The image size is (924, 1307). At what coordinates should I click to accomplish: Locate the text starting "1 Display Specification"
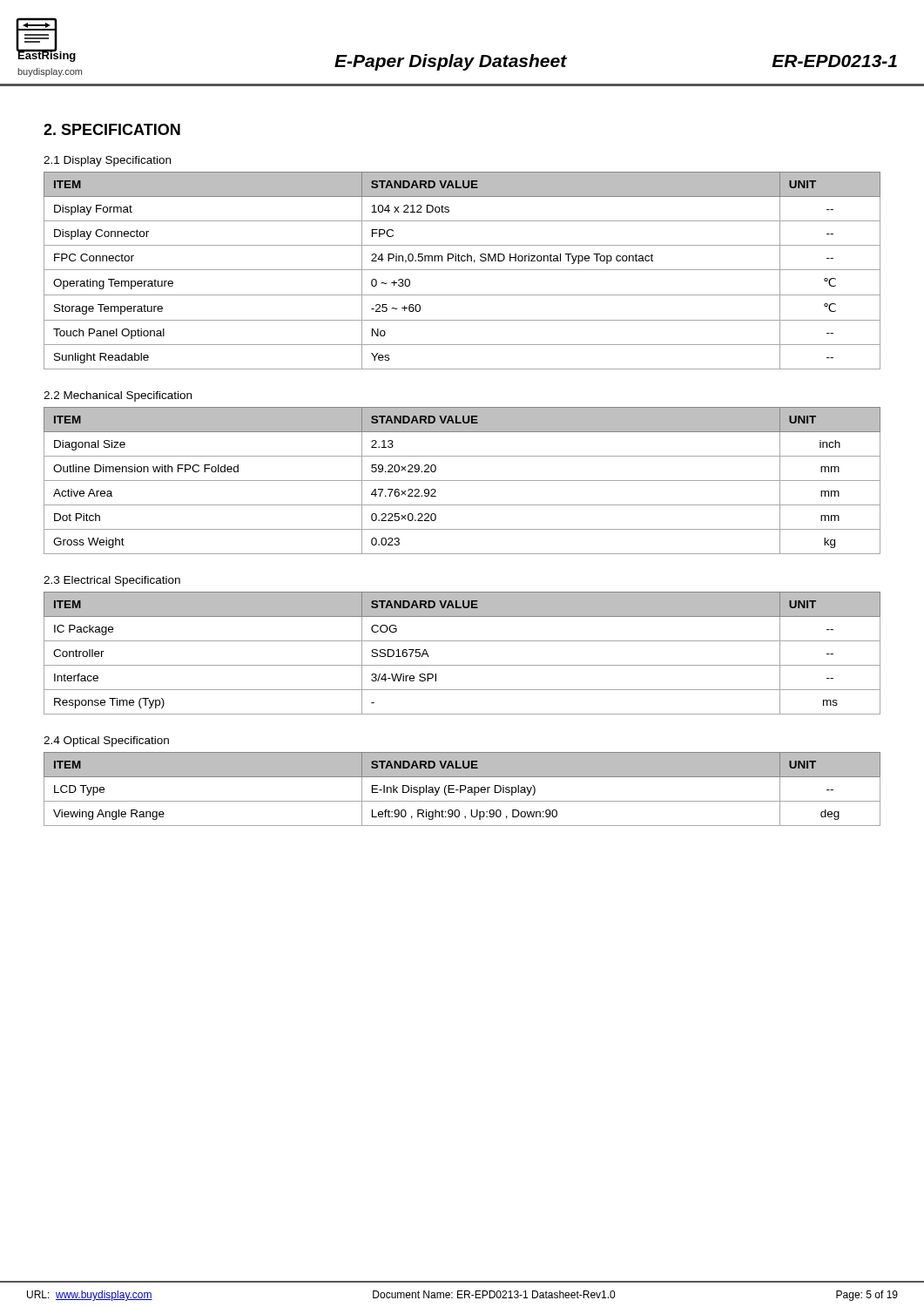(x=108, y=160)
